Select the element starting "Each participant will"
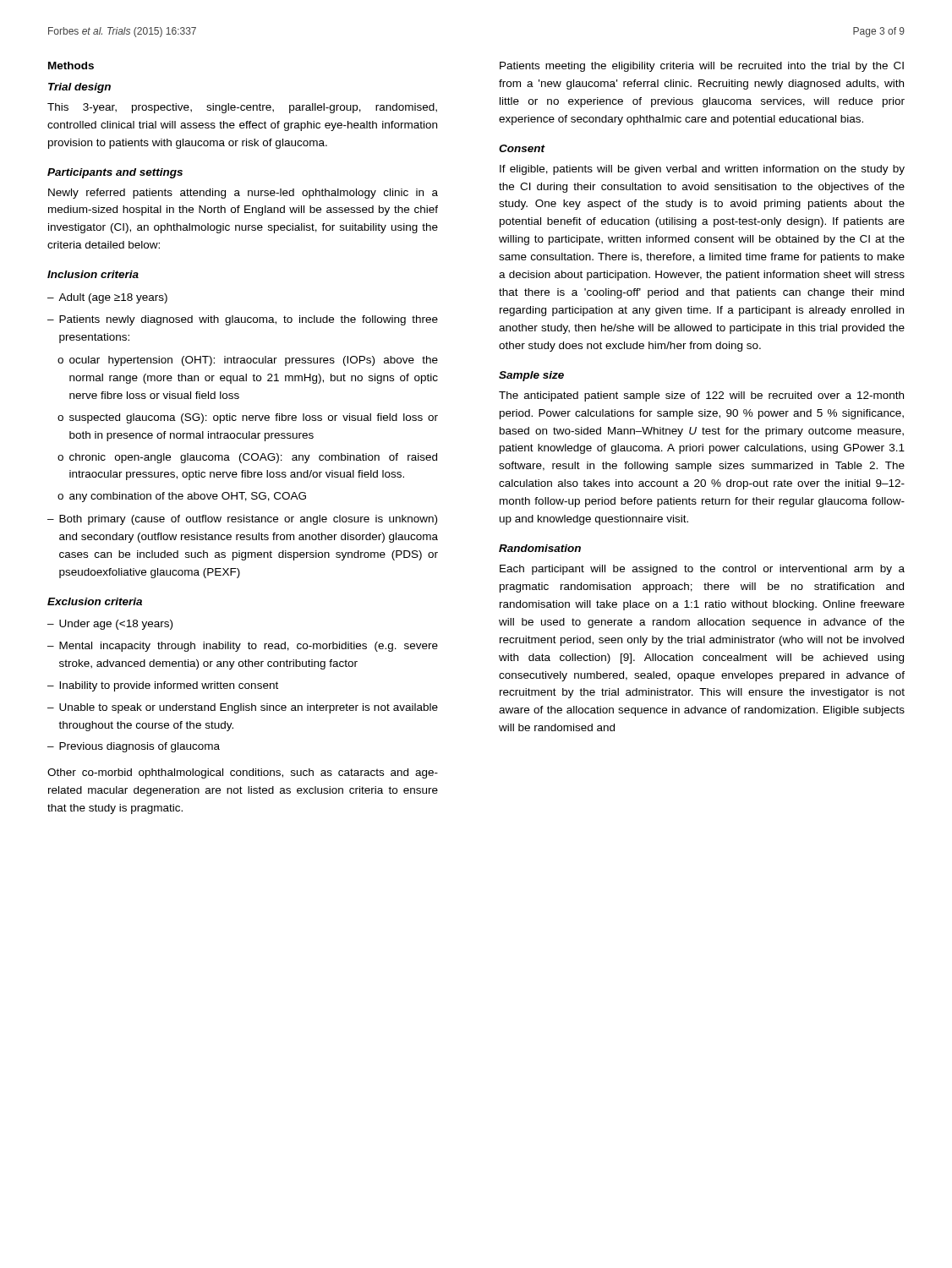The image size is (952, 1268). click(702, 649)
